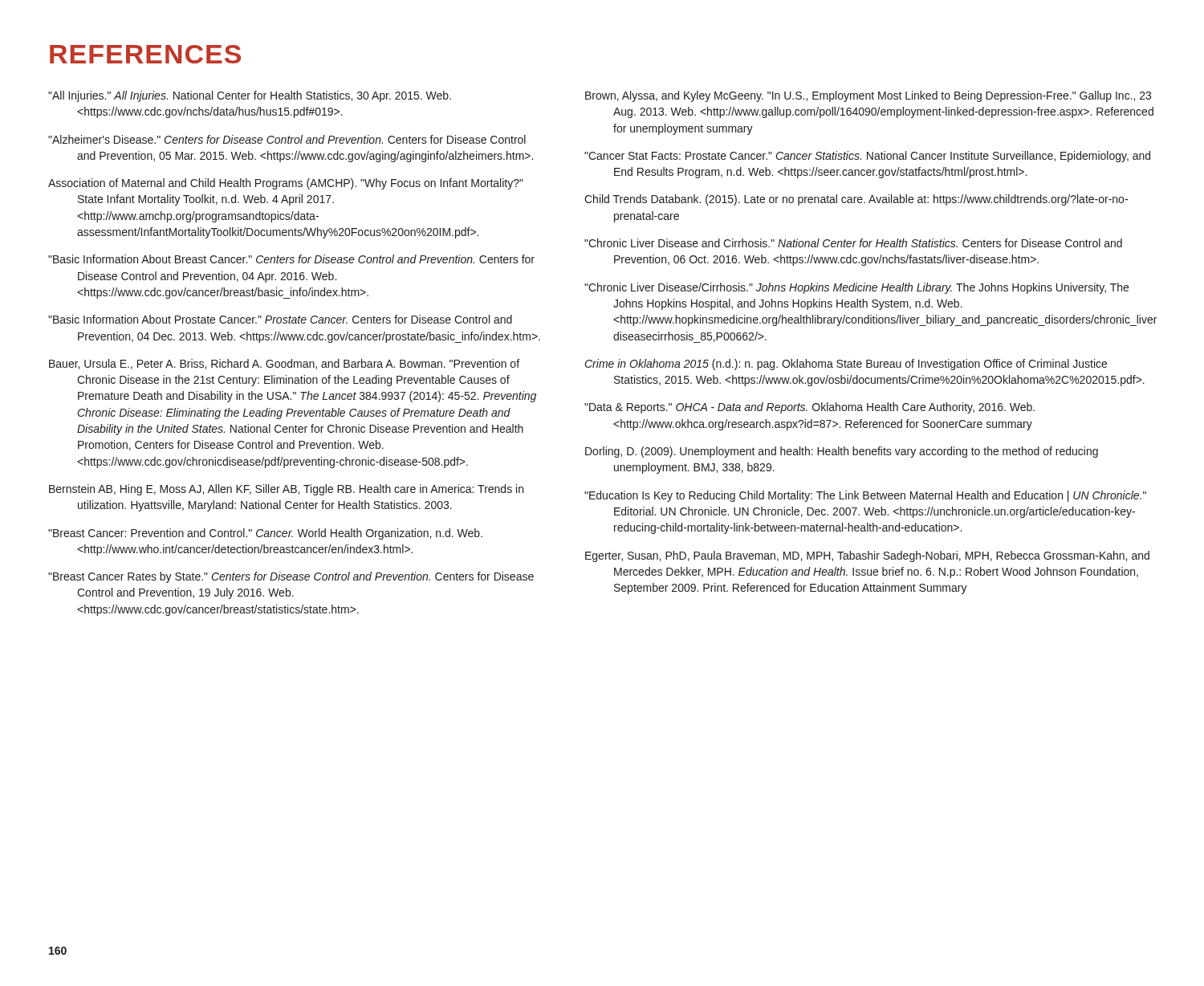Find the block on this page that starts ""Basic Information About Breast Cancer.""

(x=291, y=276)
